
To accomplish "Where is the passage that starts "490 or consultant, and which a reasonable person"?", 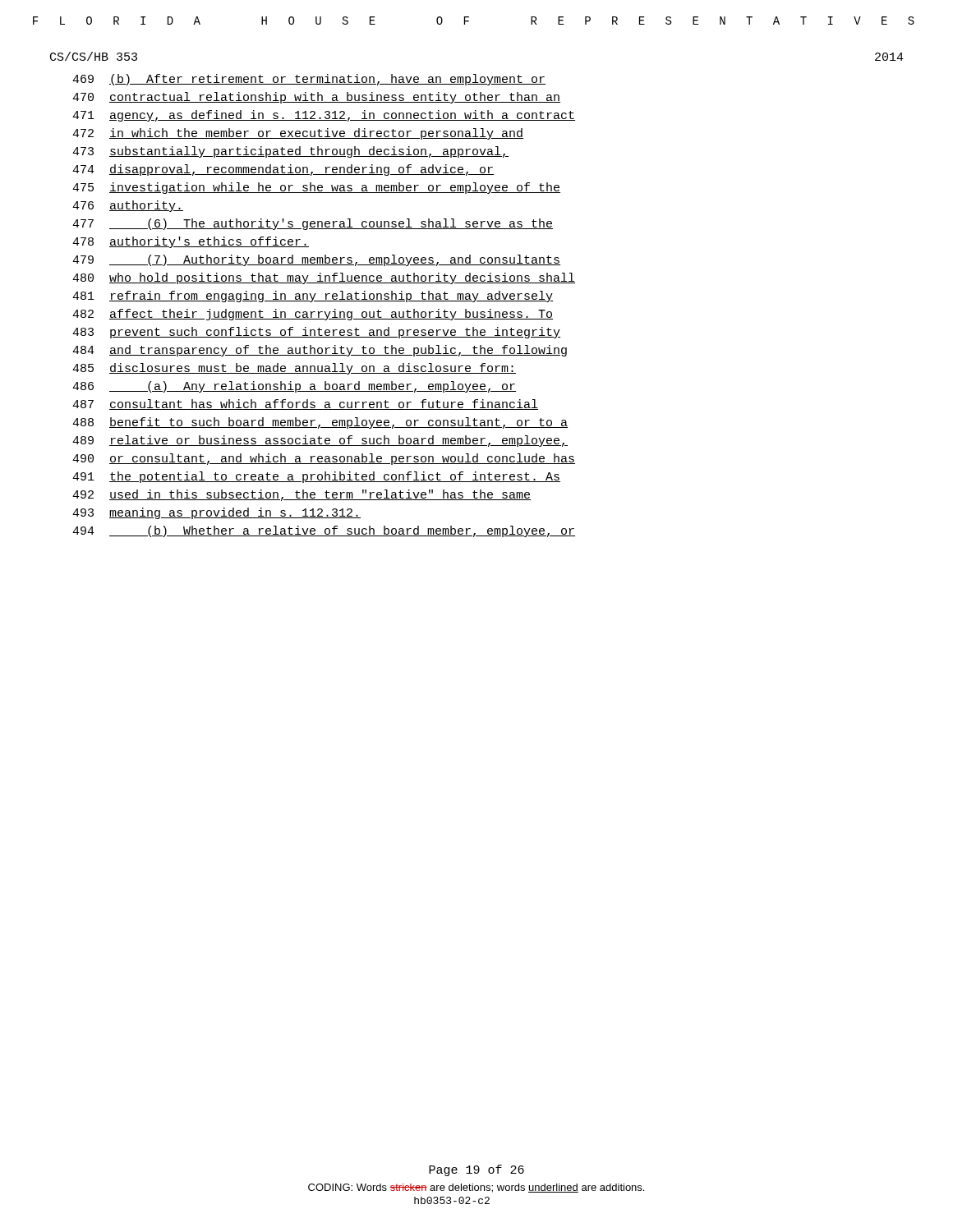I will (x=476, y=460).
